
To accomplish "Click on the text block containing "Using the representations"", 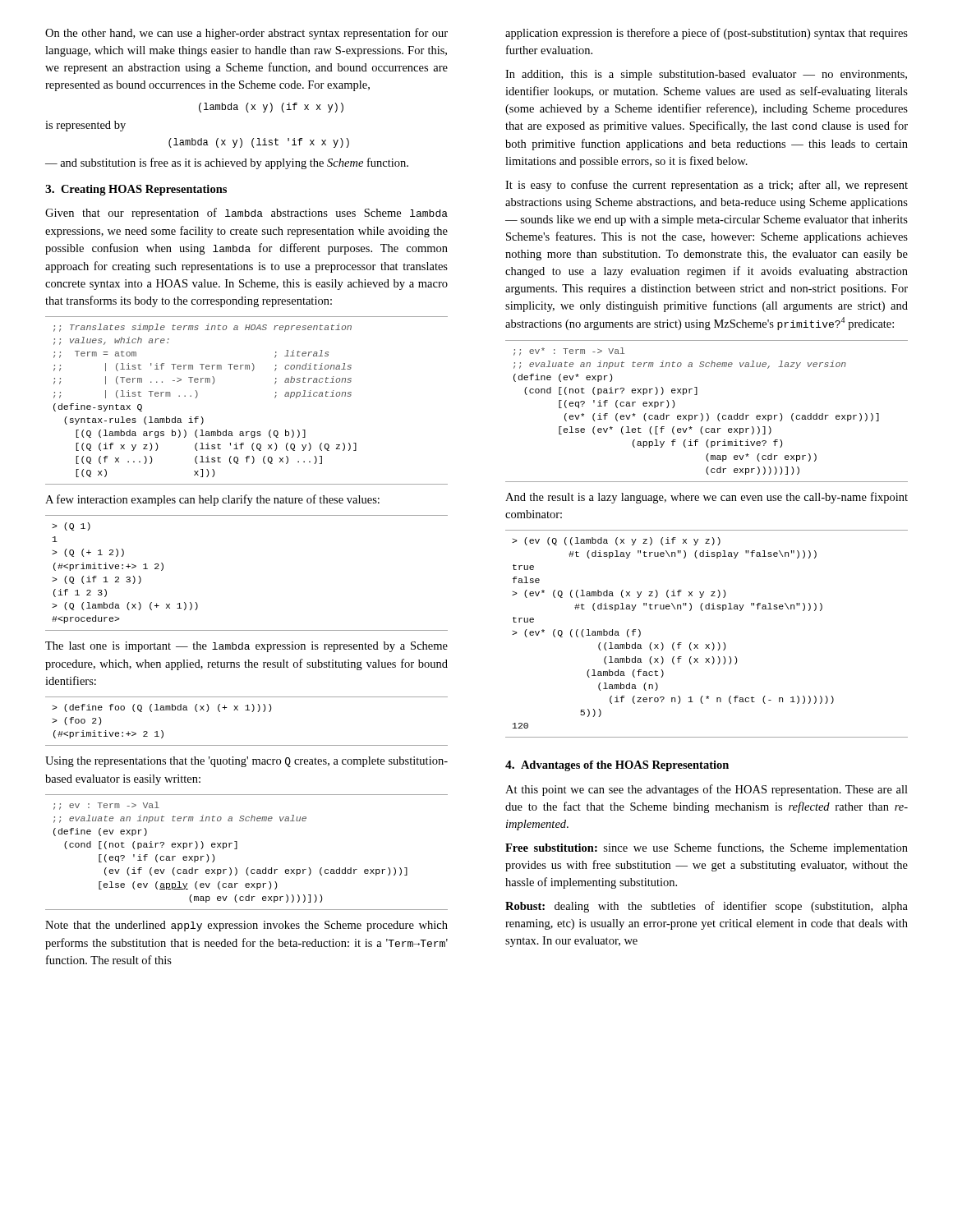I will (x=246, y=770).
